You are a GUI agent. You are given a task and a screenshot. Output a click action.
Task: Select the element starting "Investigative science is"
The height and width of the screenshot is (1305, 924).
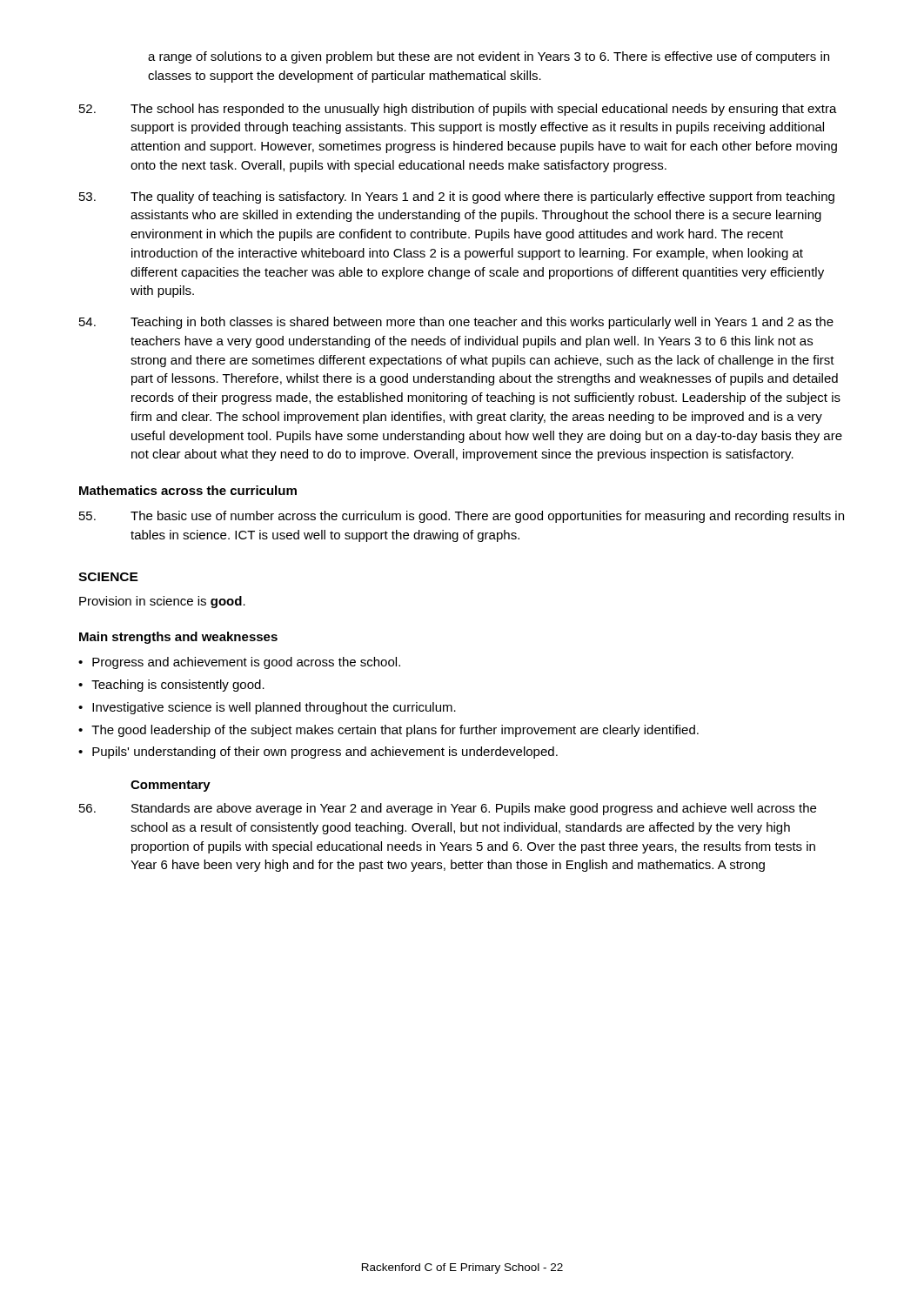click(x=274, y=707)
